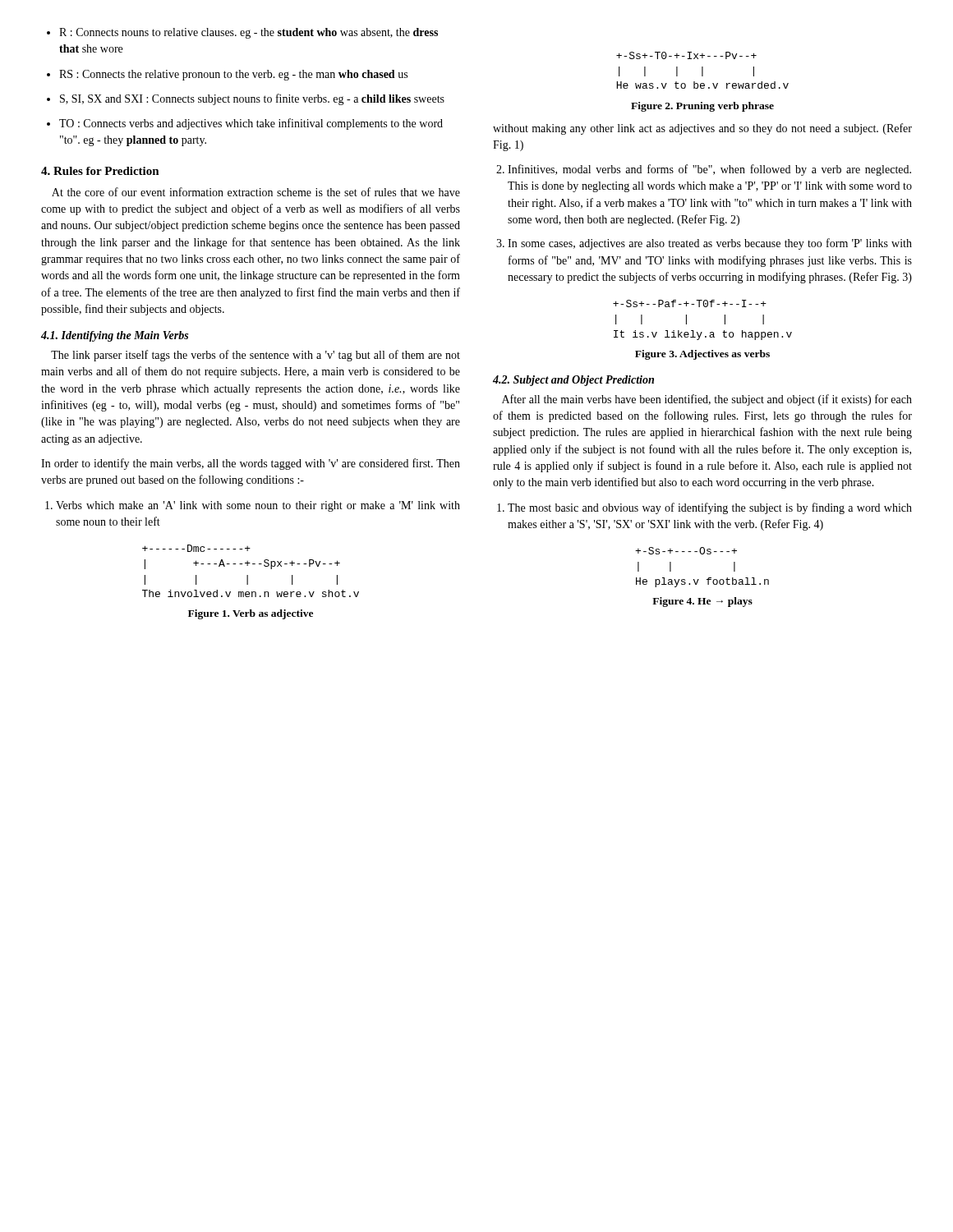Click the passage that begins "TO : Connects verbs and"
953x1232 pixels.
tap(251, 132)
